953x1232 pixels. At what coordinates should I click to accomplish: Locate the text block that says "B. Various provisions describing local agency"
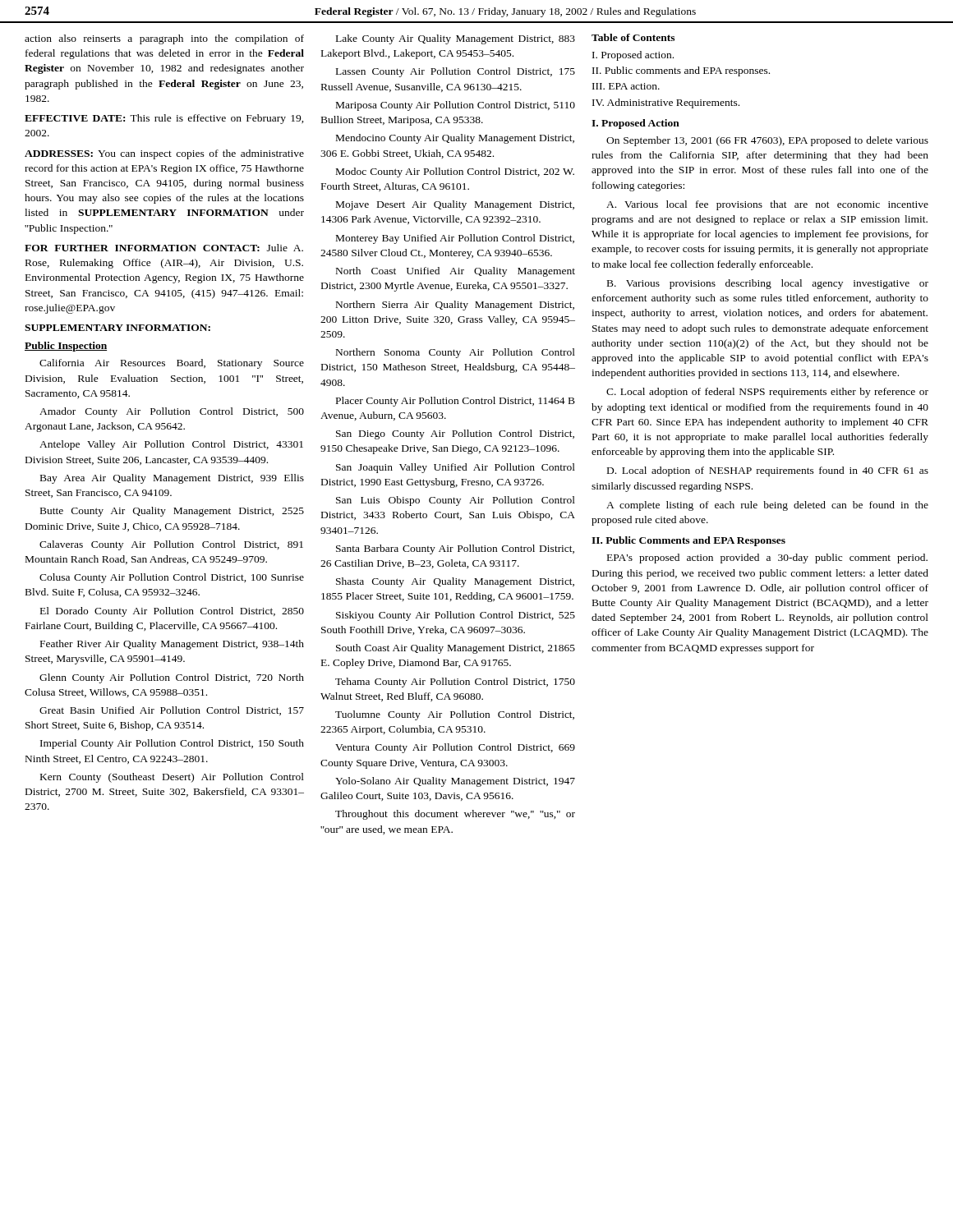pos(760,328)
